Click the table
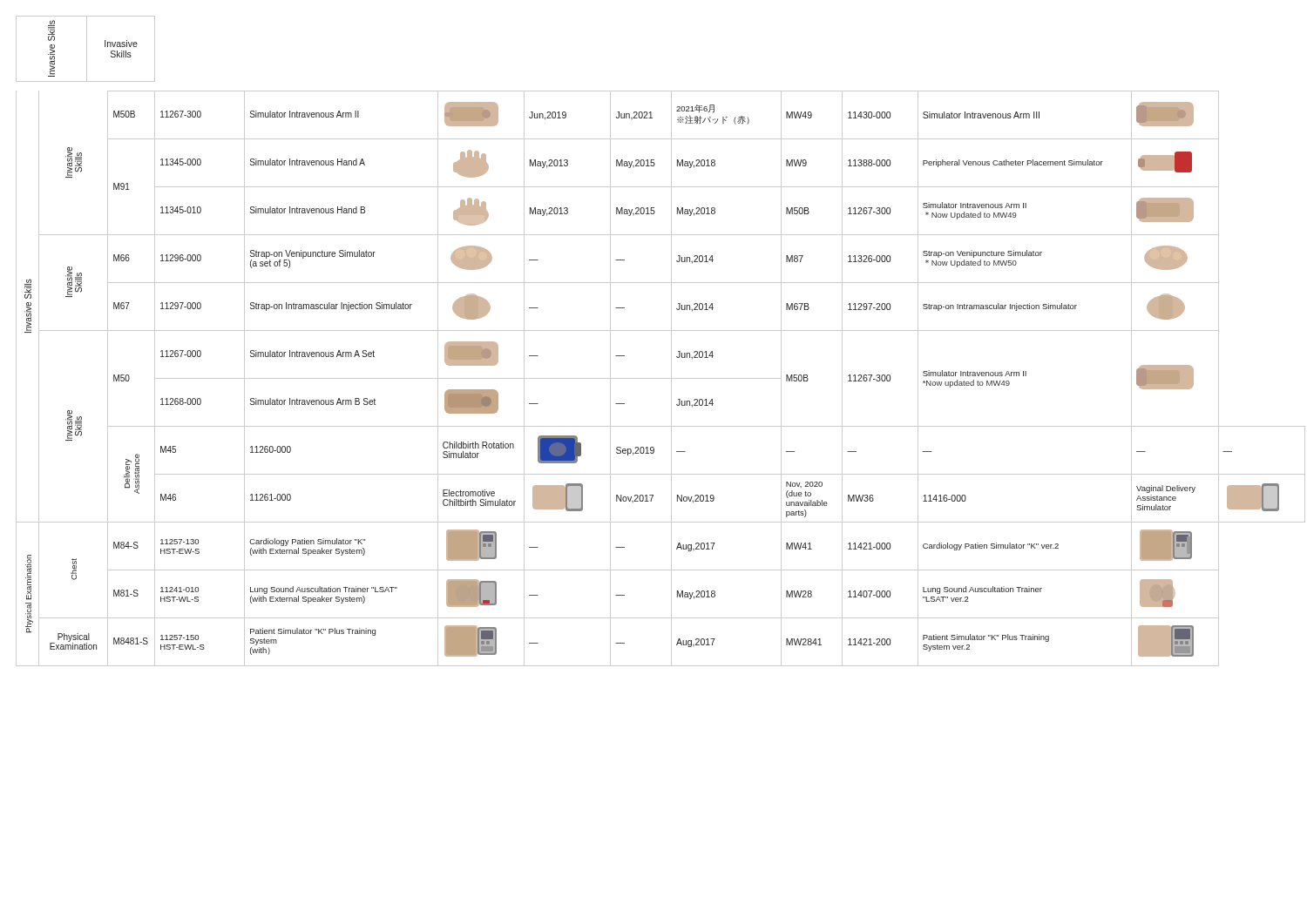The height and width of the screenshot is (924, 1307). click(x=654, y=341)
